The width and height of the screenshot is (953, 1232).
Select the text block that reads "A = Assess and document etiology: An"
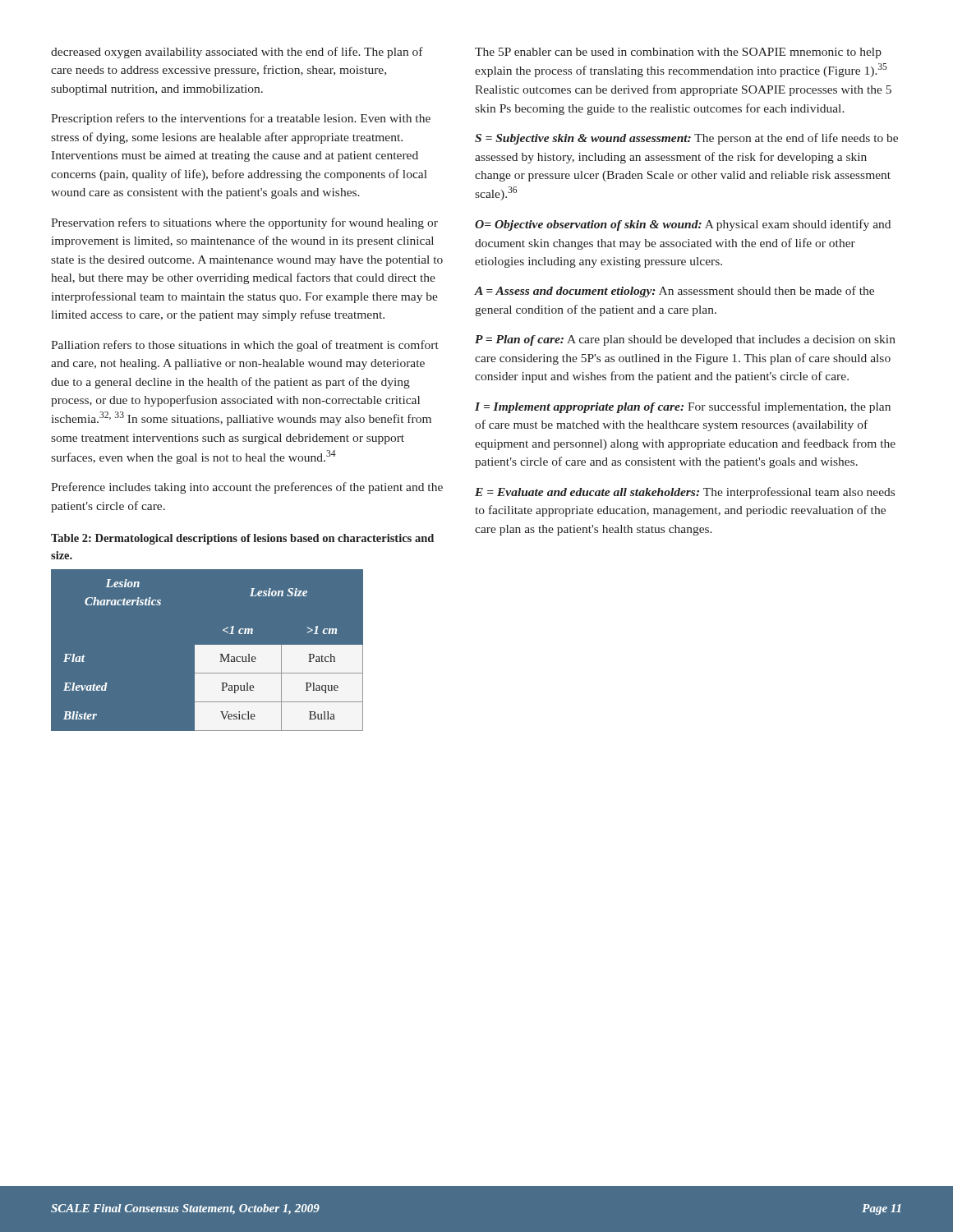click(675, 300)
